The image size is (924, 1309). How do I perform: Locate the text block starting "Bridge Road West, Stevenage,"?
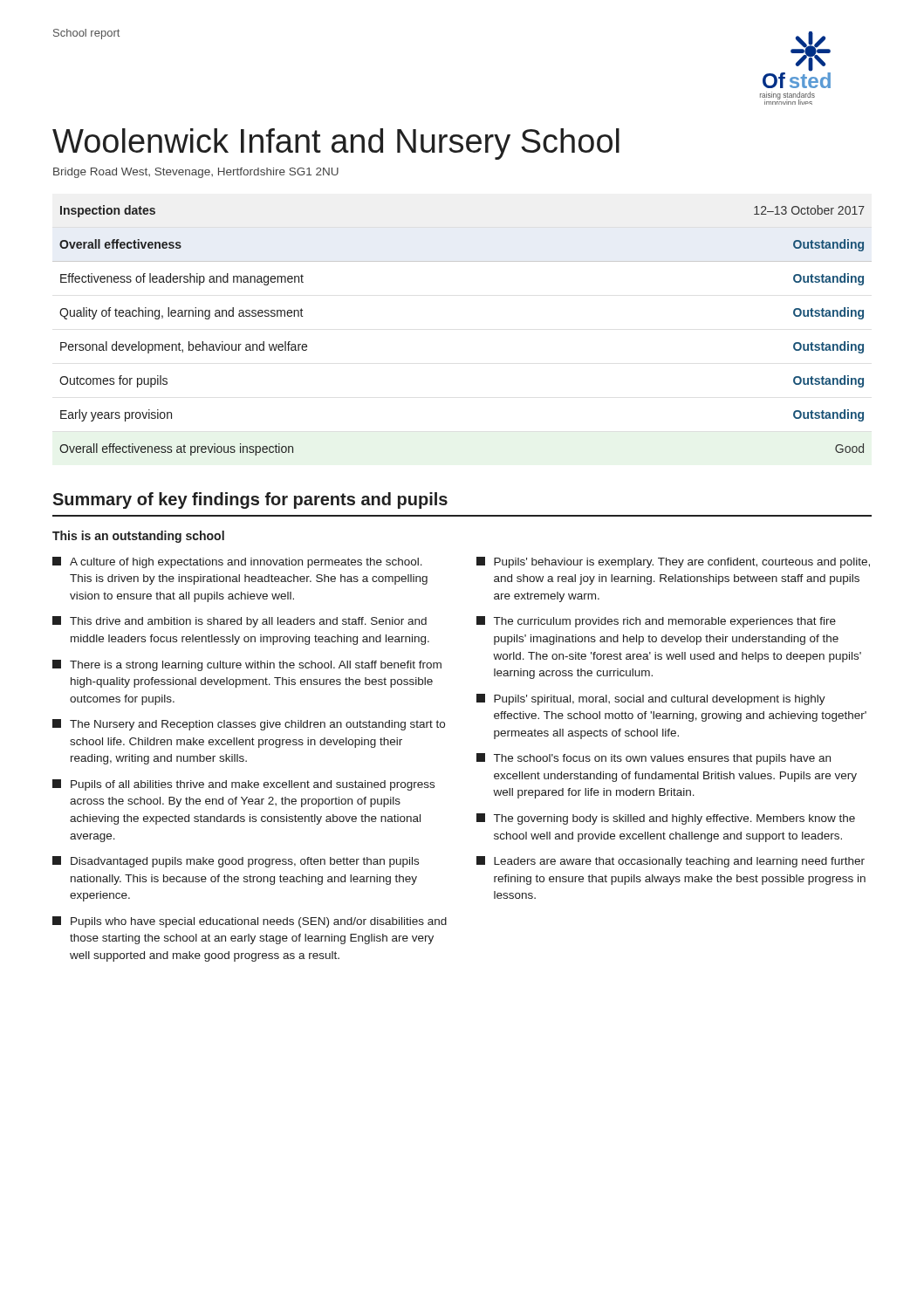tap(196, 171)
